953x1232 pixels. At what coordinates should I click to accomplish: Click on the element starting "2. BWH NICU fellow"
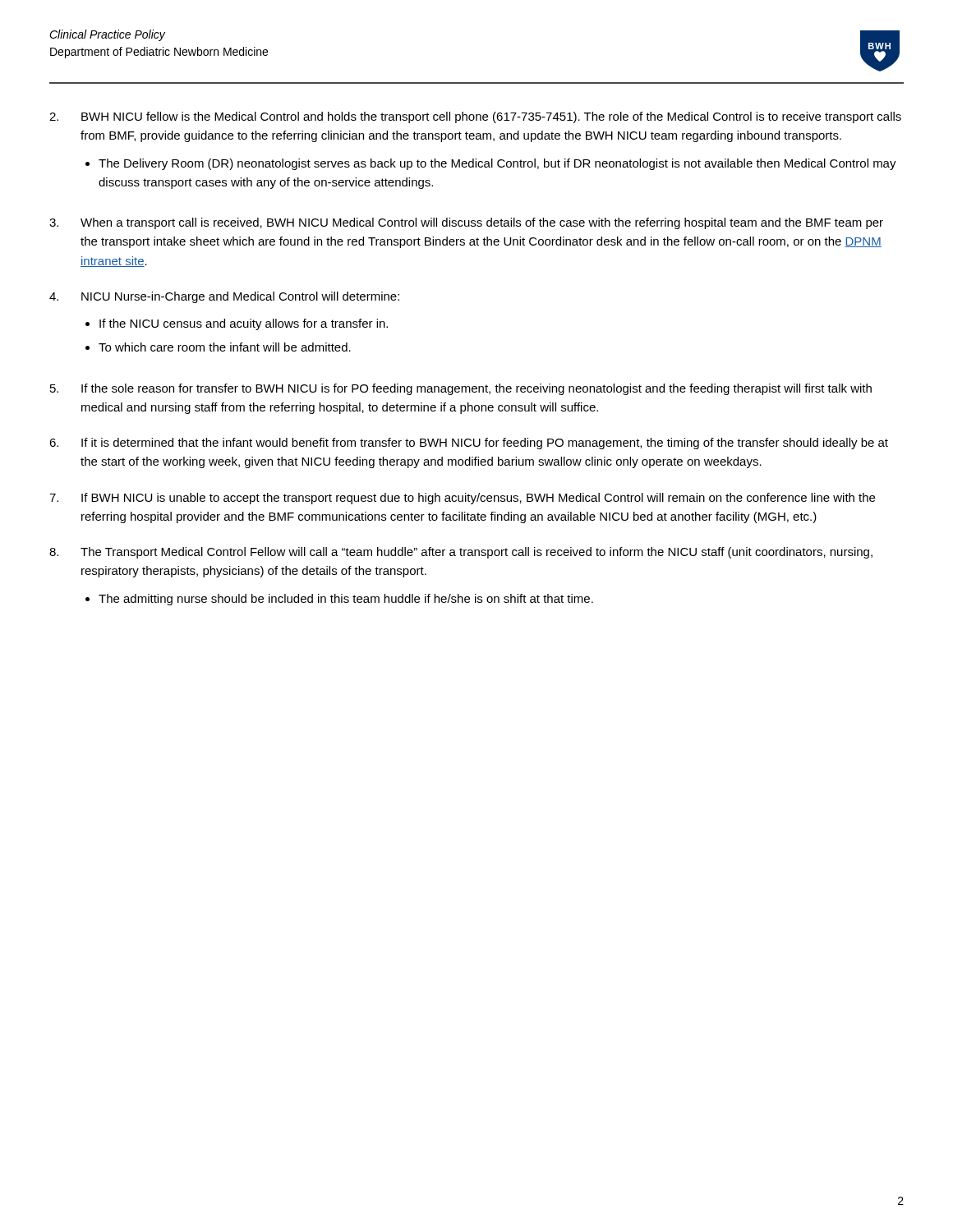pyautogui.click(x=476, y=152)
